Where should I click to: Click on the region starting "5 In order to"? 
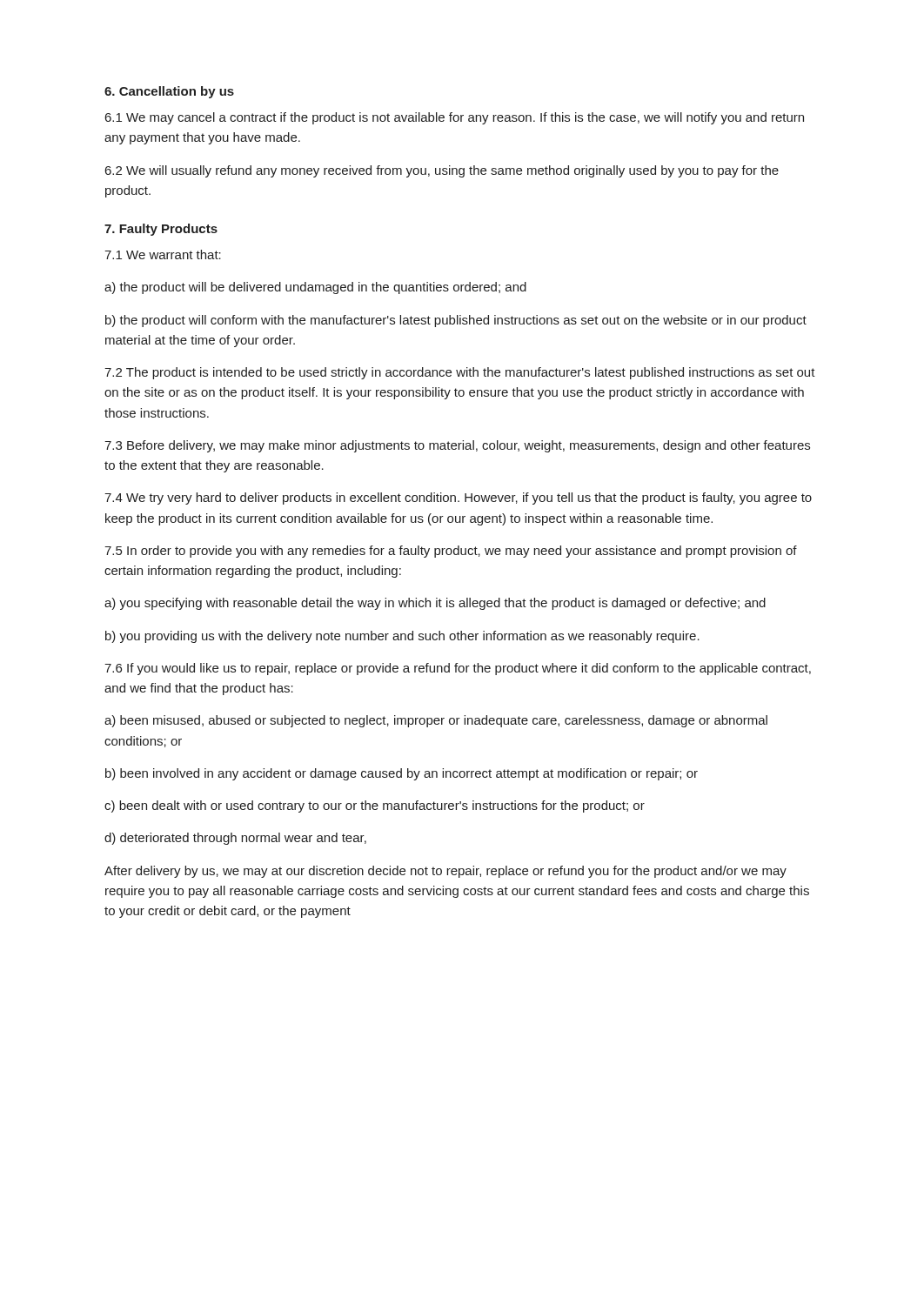coord(450,560)
